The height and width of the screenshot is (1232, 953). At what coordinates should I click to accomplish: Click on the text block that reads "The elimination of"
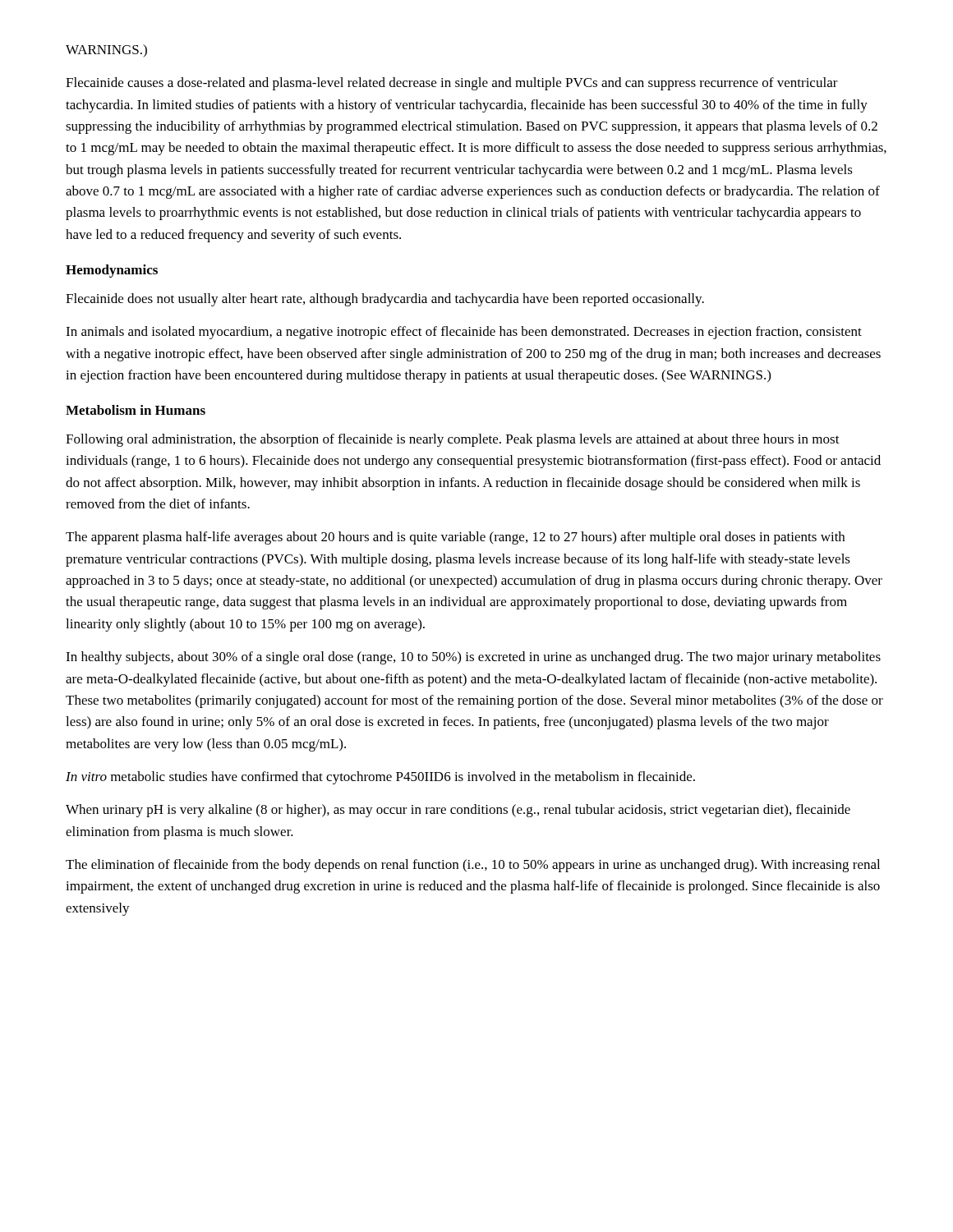(473, 886)
